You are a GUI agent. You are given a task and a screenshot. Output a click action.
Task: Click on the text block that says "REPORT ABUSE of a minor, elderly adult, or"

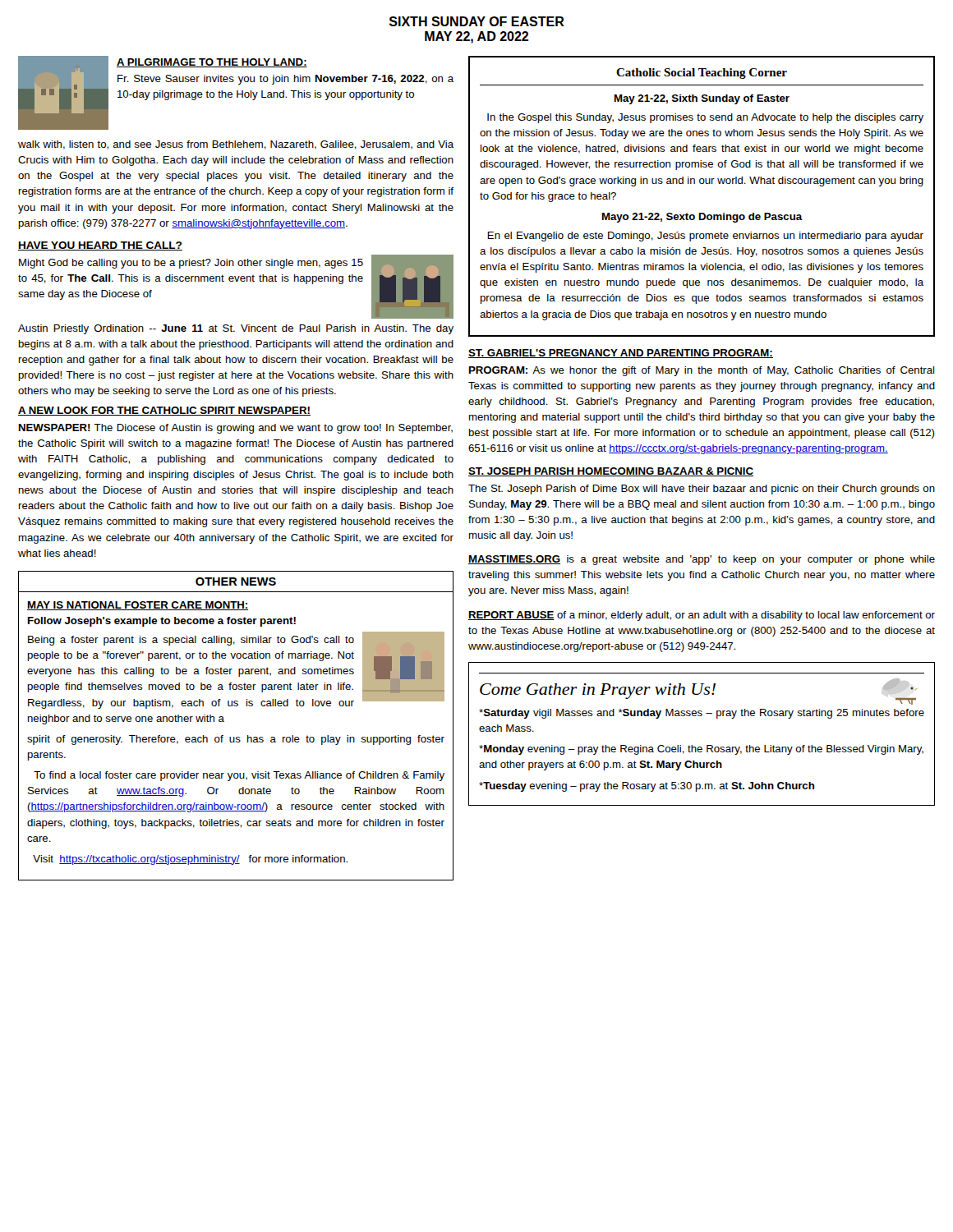click(702, 630)
